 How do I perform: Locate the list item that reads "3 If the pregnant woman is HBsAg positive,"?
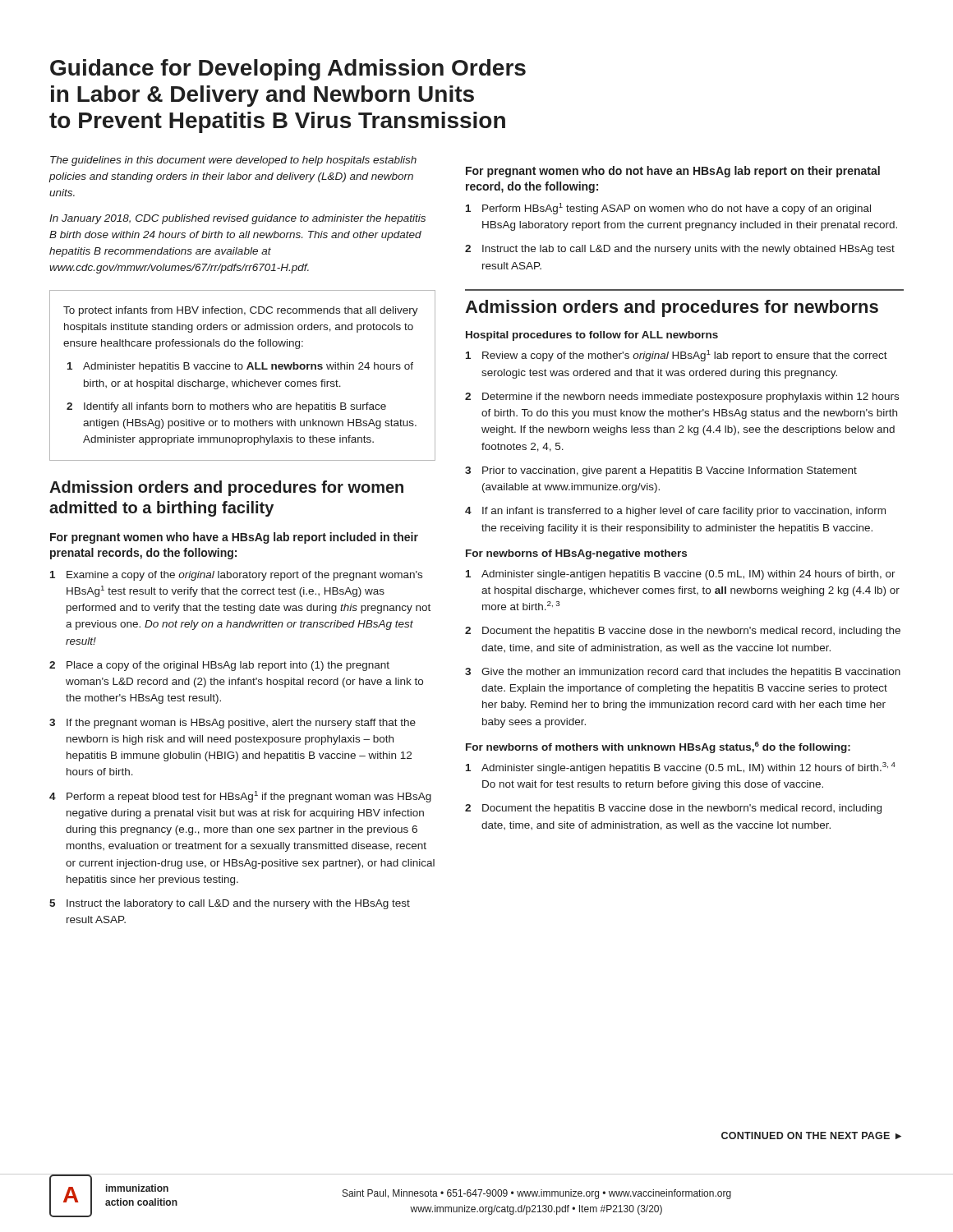click(242, 748)
